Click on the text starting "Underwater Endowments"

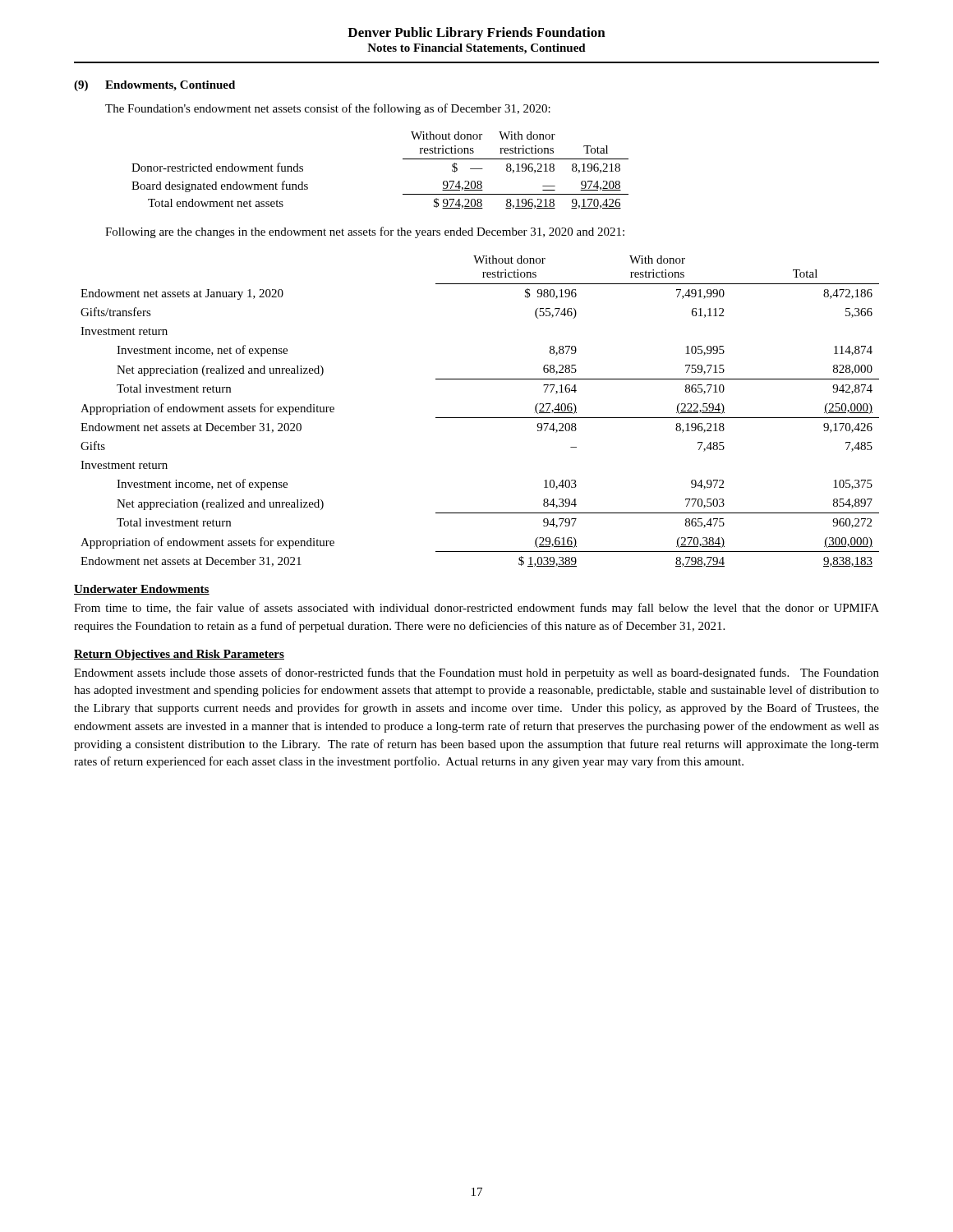(141, 589)
